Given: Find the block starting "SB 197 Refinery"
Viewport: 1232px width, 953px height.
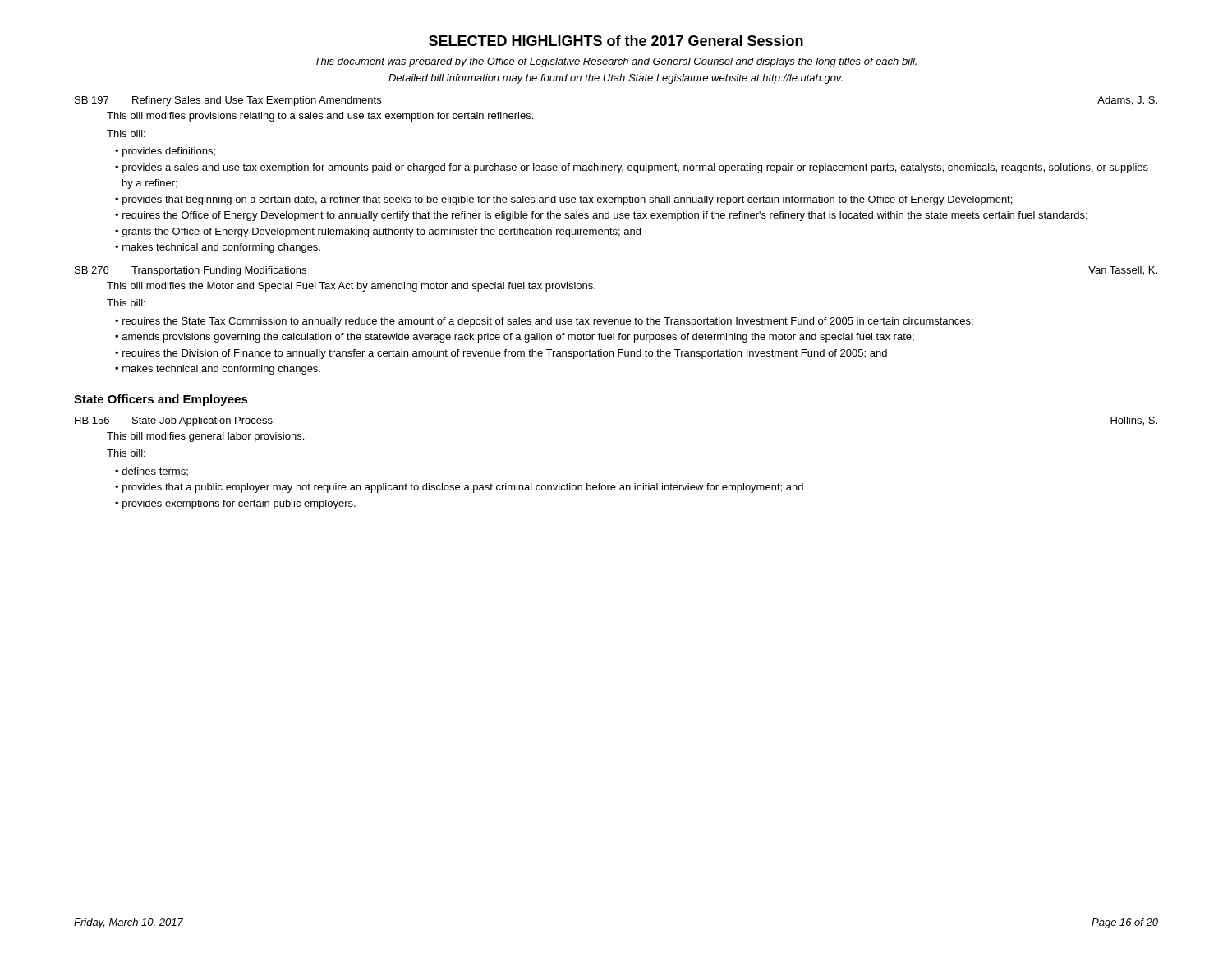Looking at the screenshot, I should point(616,174).
